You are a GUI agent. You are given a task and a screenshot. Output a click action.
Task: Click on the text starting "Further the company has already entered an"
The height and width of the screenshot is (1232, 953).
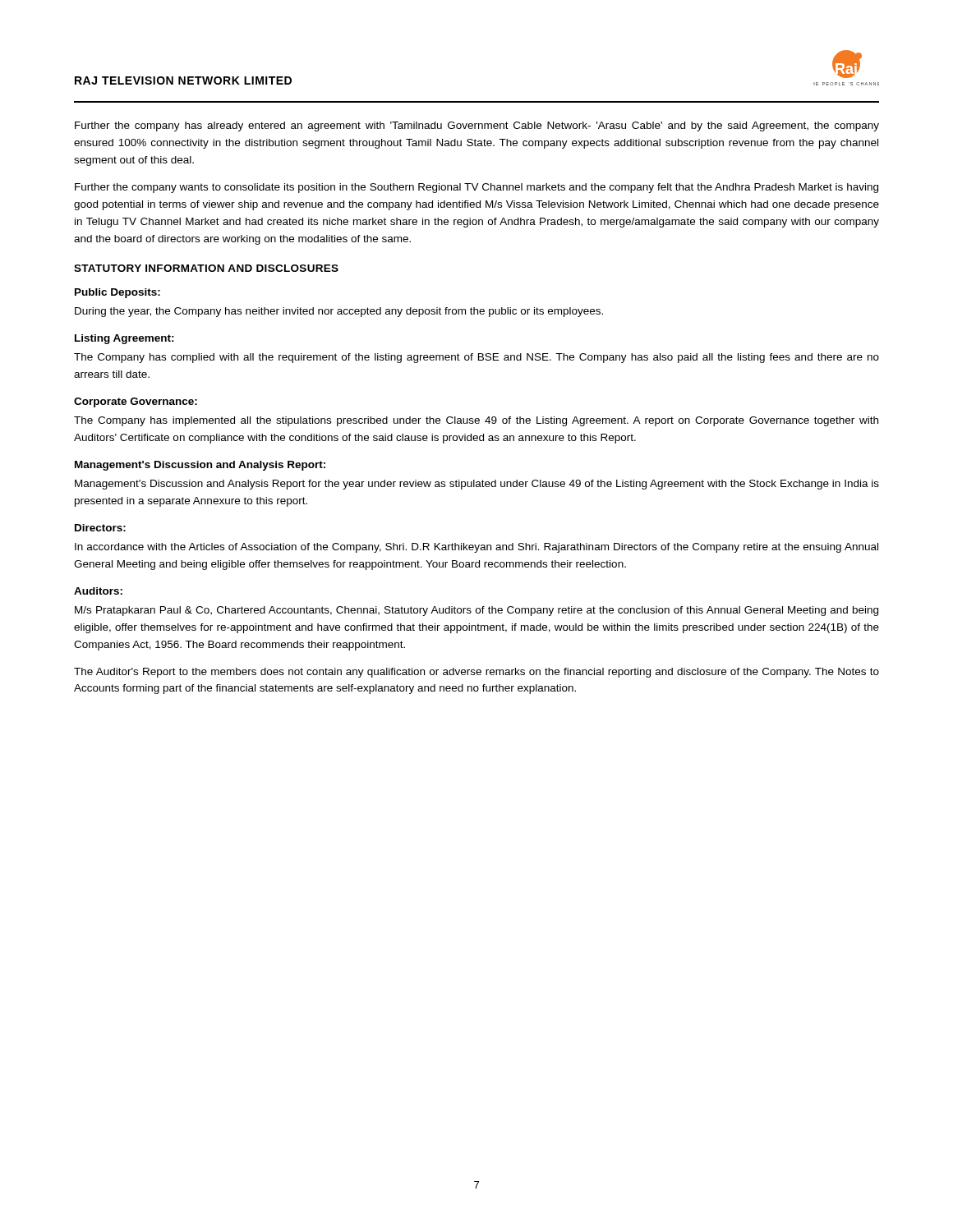476,142
